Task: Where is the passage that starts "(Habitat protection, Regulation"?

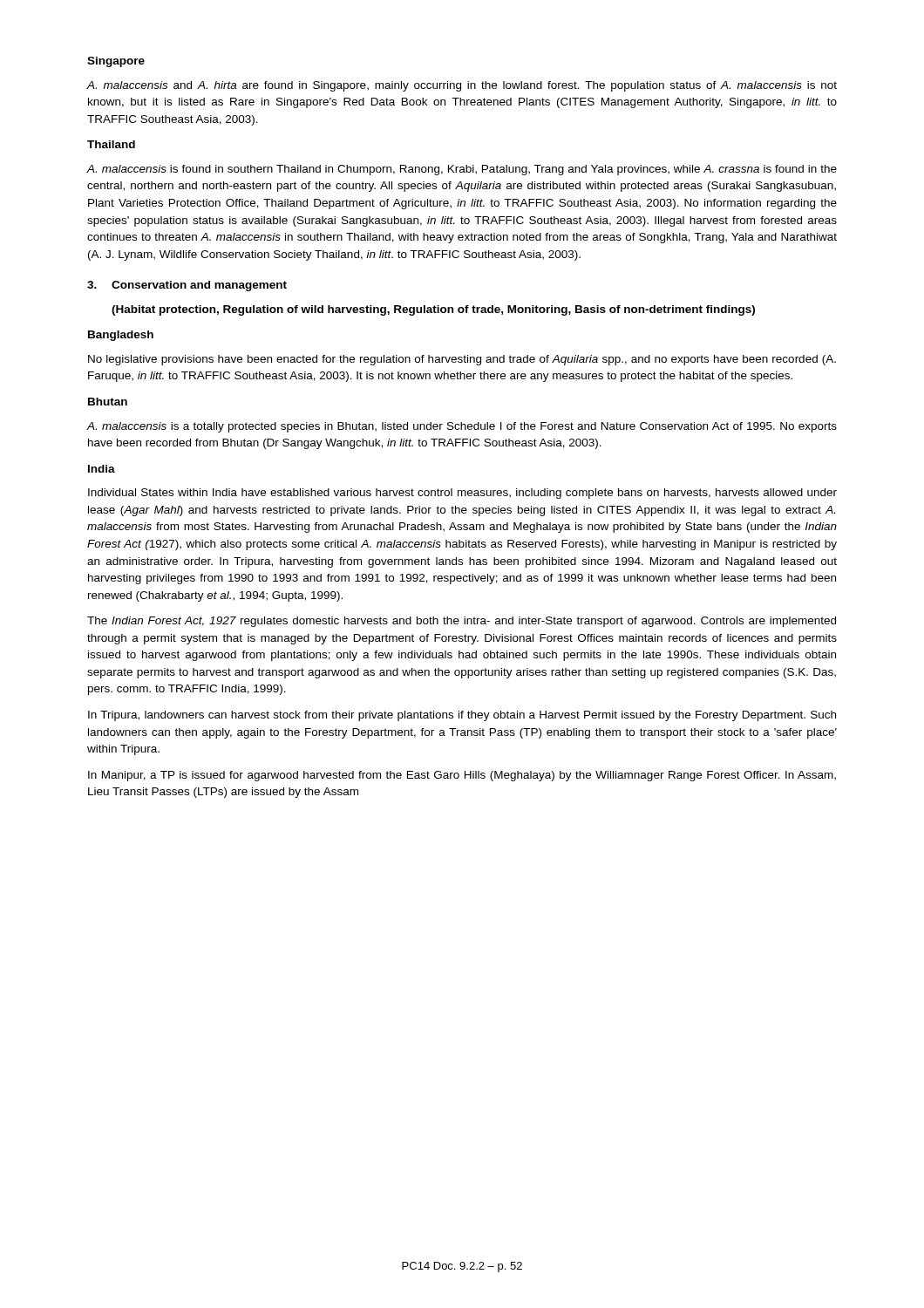Action: (x=474, y=309)
